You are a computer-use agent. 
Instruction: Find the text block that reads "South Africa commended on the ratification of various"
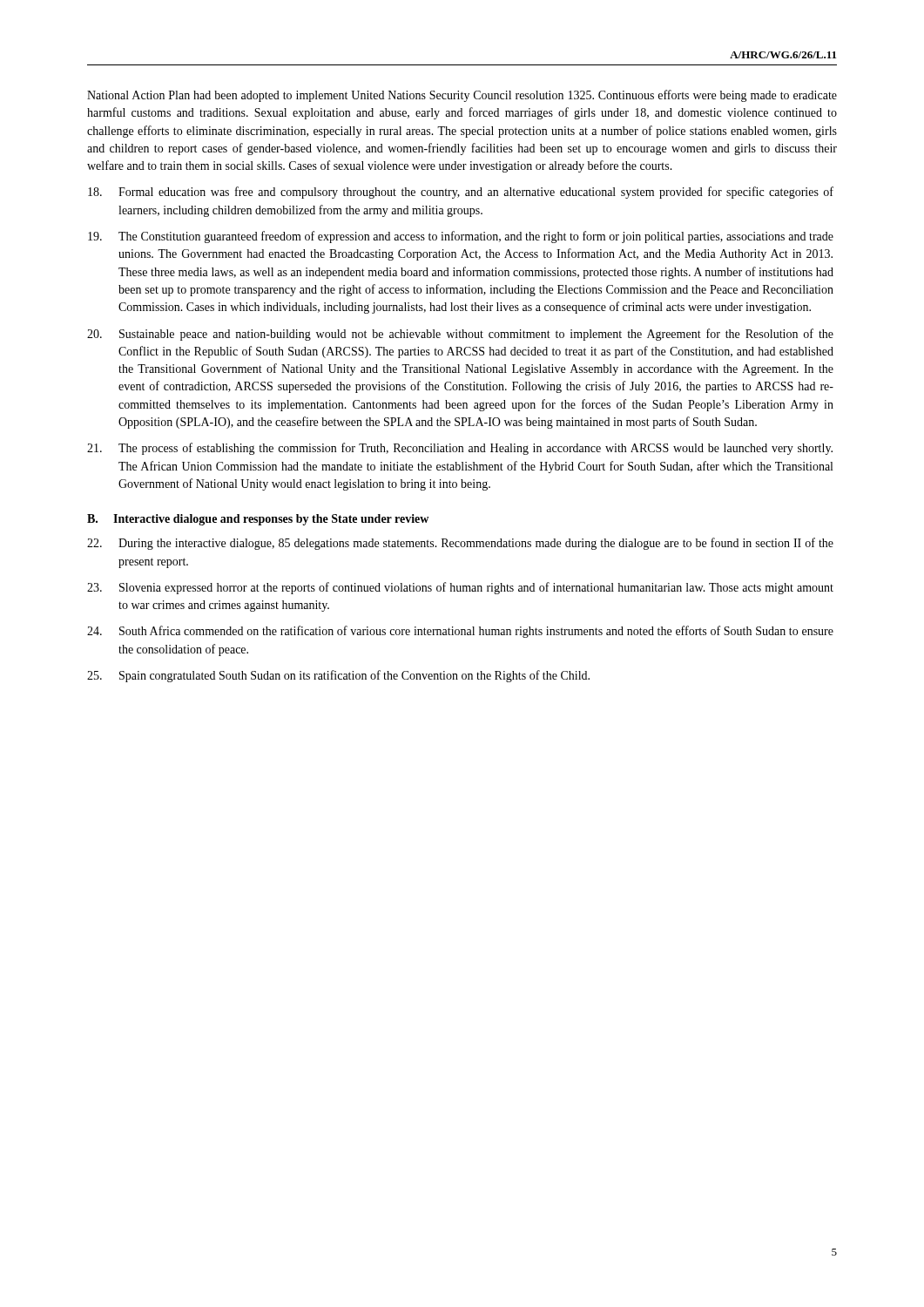(x=460, y=641)
